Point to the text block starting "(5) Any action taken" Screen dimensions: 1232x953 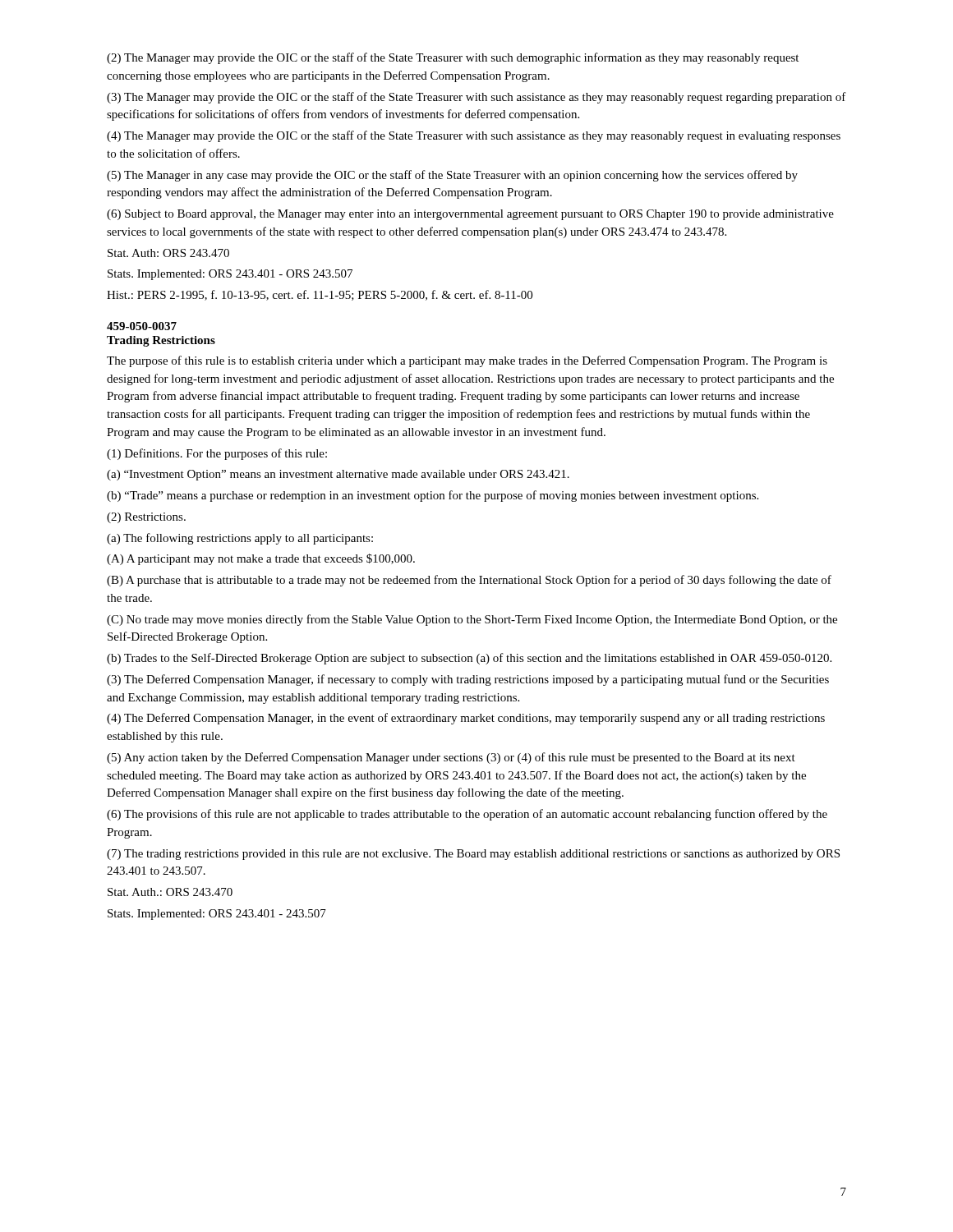coord(476,776)
